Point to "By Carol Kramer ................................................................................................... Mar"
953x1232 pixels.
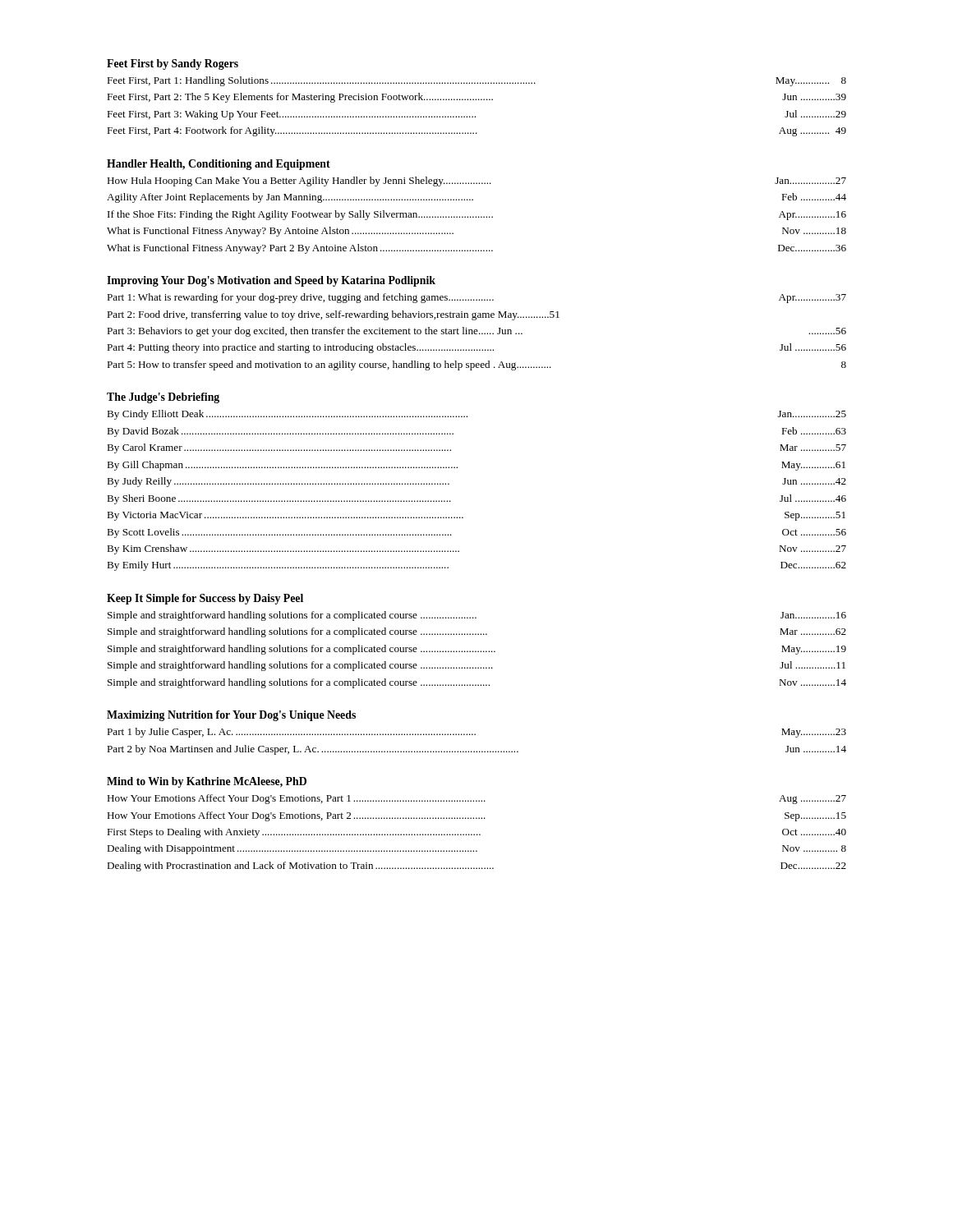point(180,448)
